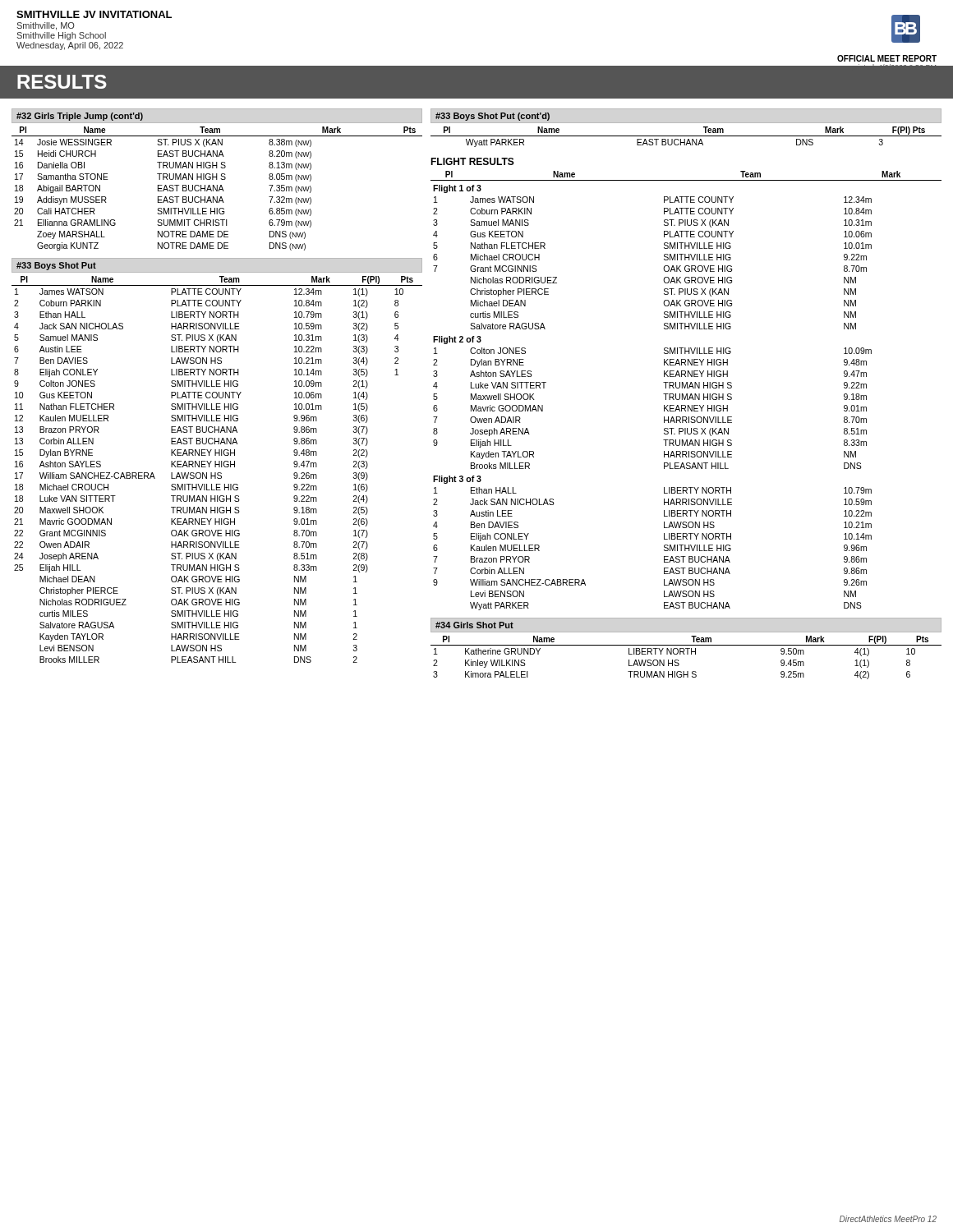This screenshot has width=953, height=1232.
Task: Click on the text block starting "FLIGHT RESULTS"
Action: click(x=472, y=162)
